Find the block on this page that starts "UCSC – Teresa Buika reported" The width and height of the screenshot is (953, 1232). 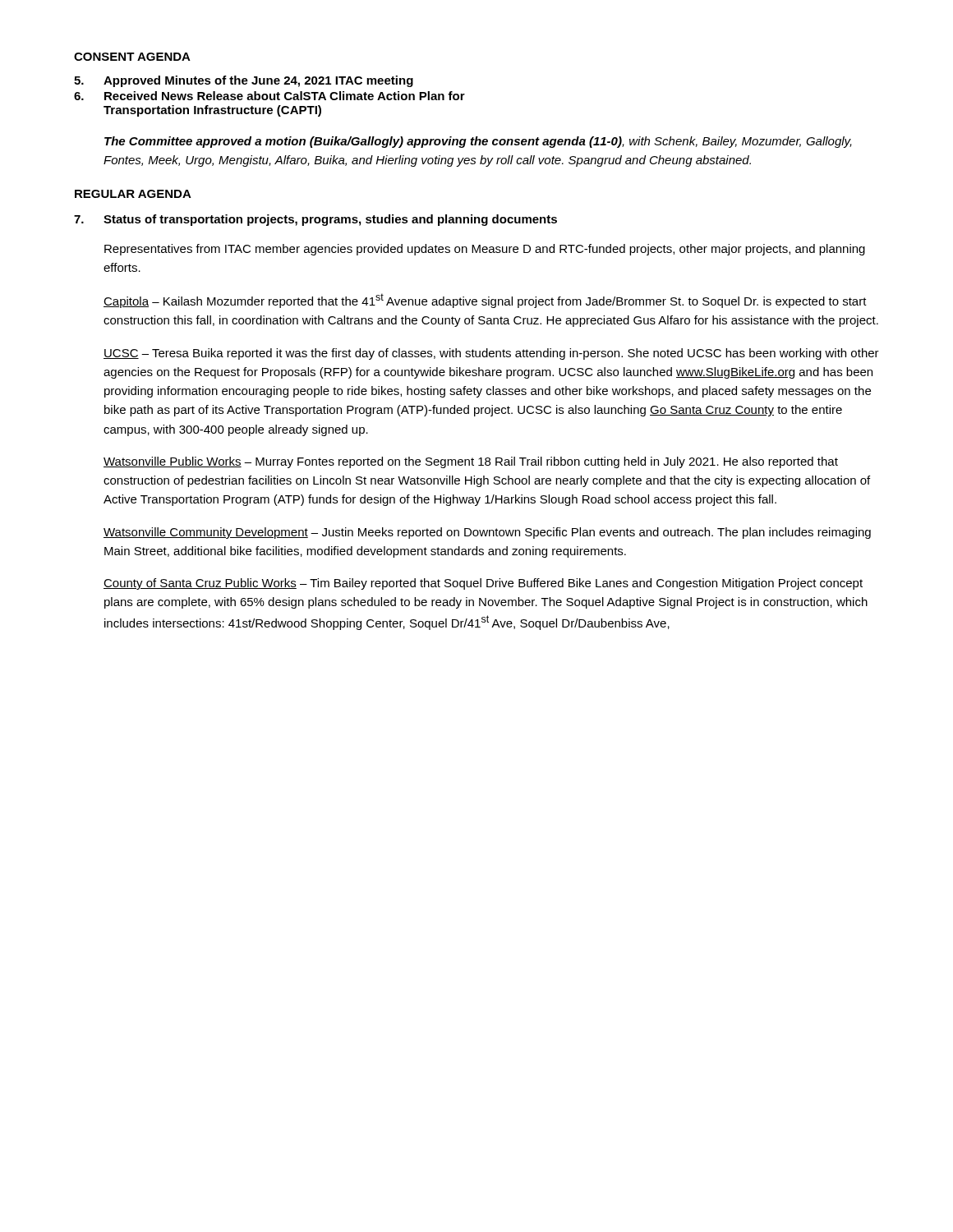coord(491,391)
